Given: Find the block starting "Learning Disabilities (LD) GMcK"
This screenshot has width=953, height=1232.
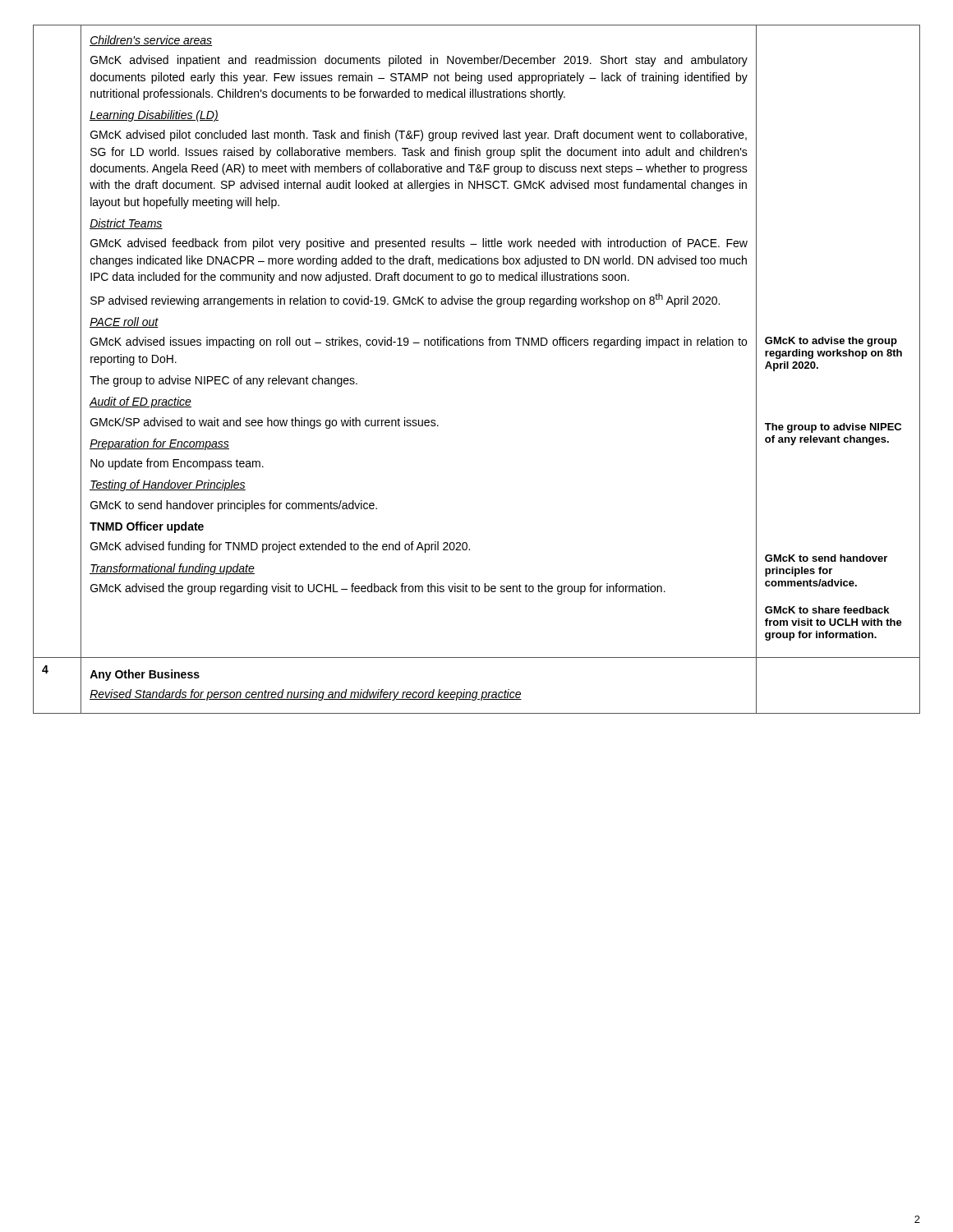Looking at the screenshot, I should tap(419, 159).
